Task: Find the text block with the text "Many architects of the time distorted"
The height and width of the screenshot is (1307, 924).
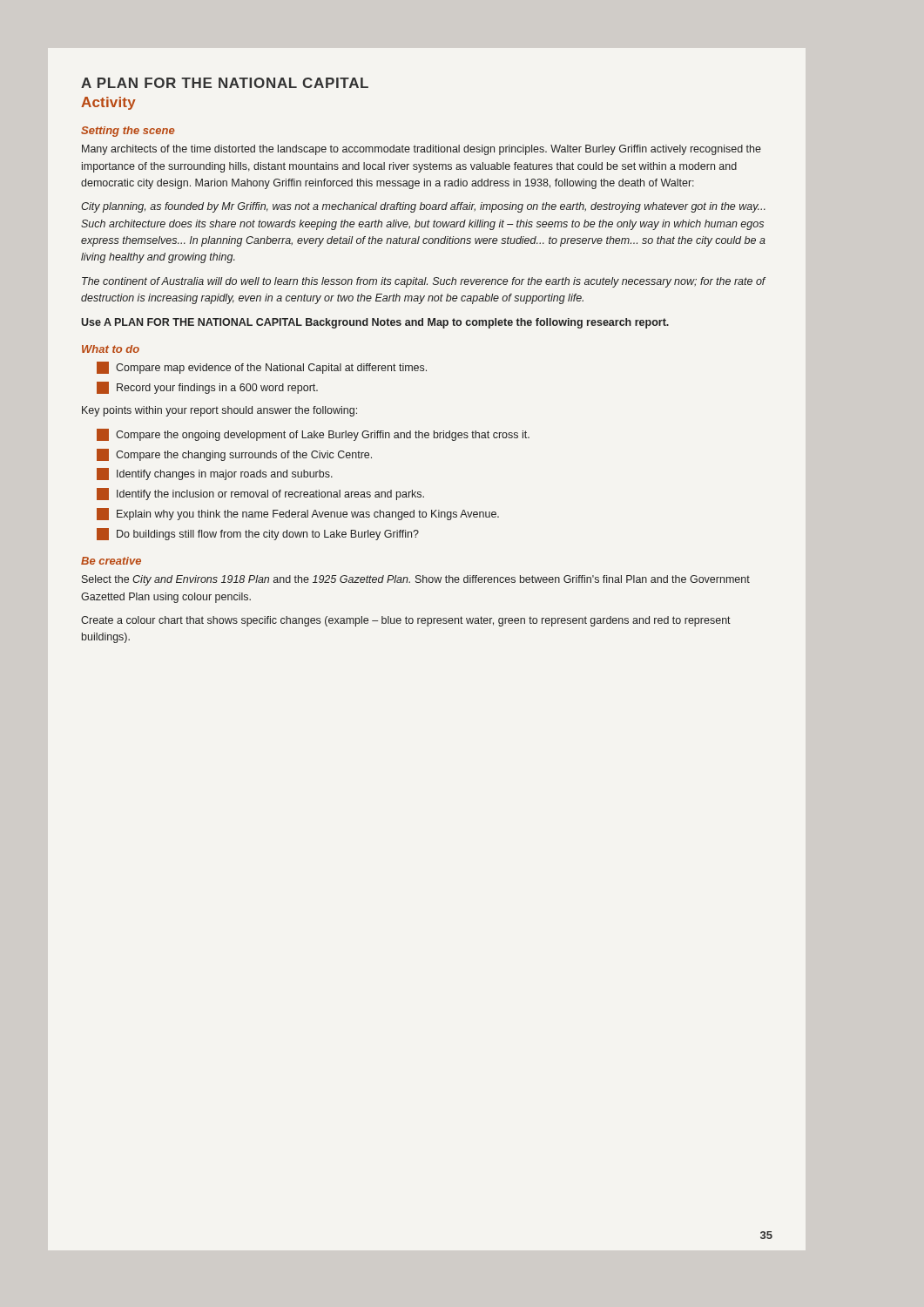Action: coord(421,166)
